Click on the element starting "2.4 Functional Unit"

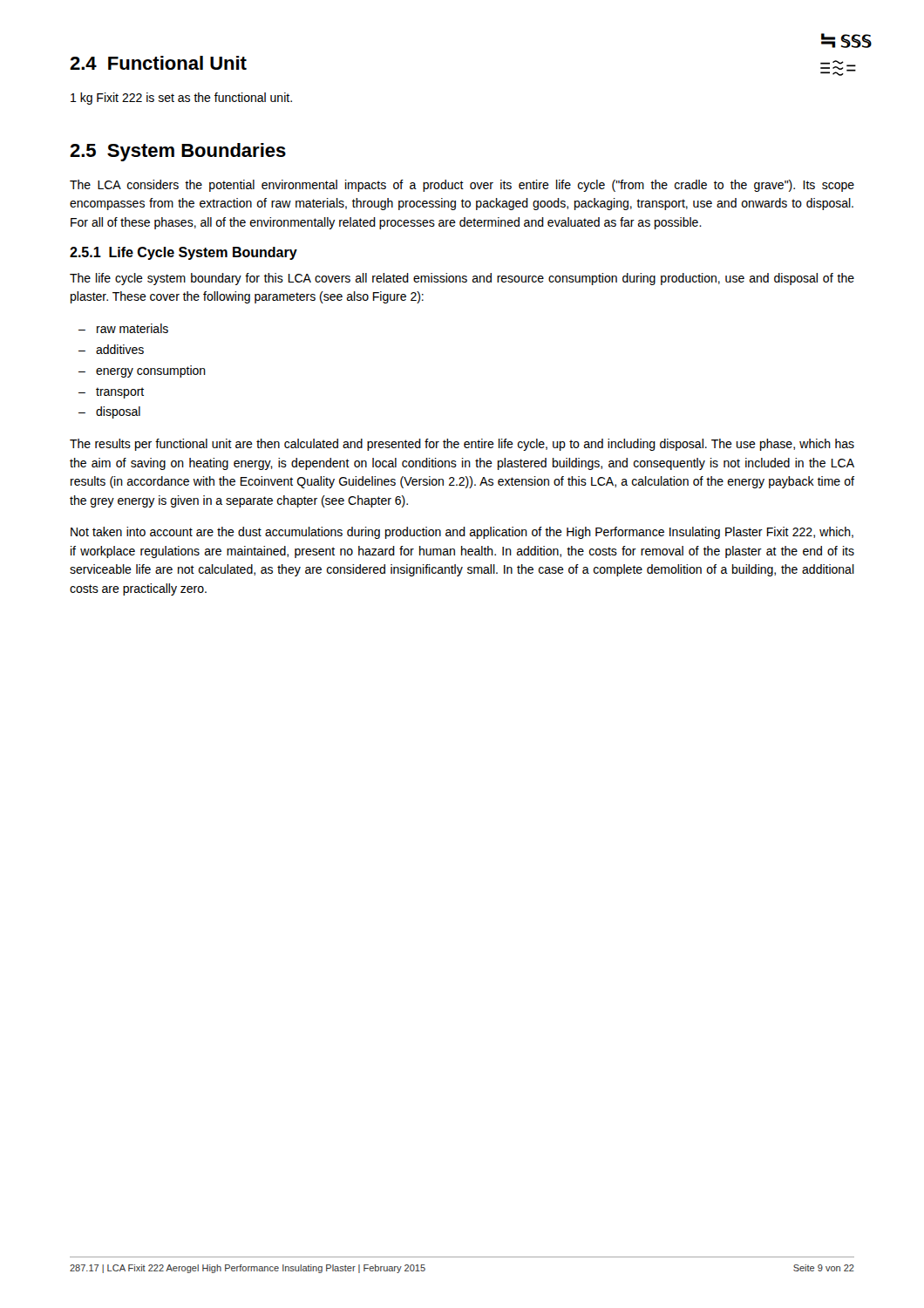(162, 65)
